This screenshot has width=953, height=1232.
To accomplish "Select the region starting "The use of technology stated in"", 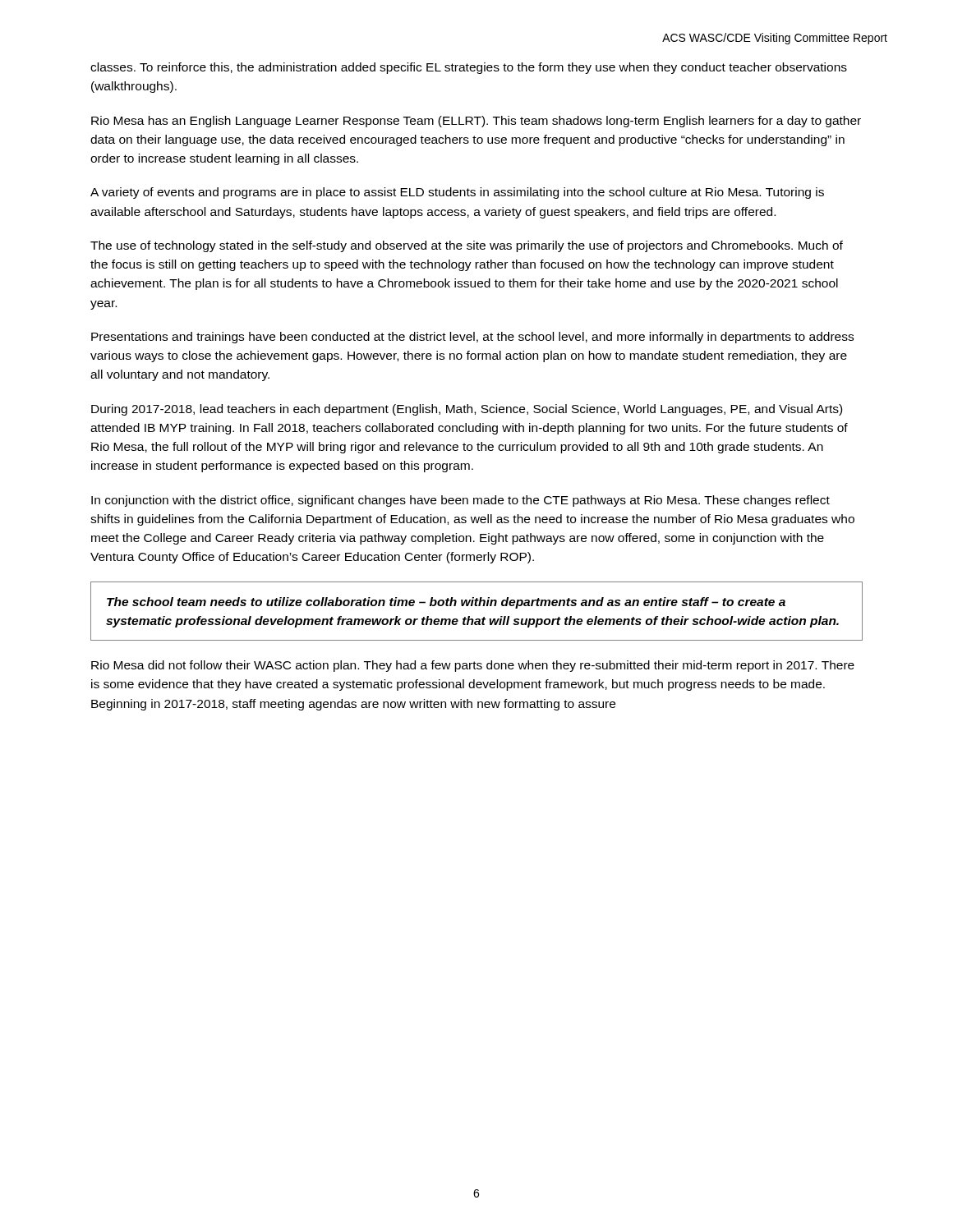I will [467, 274].
